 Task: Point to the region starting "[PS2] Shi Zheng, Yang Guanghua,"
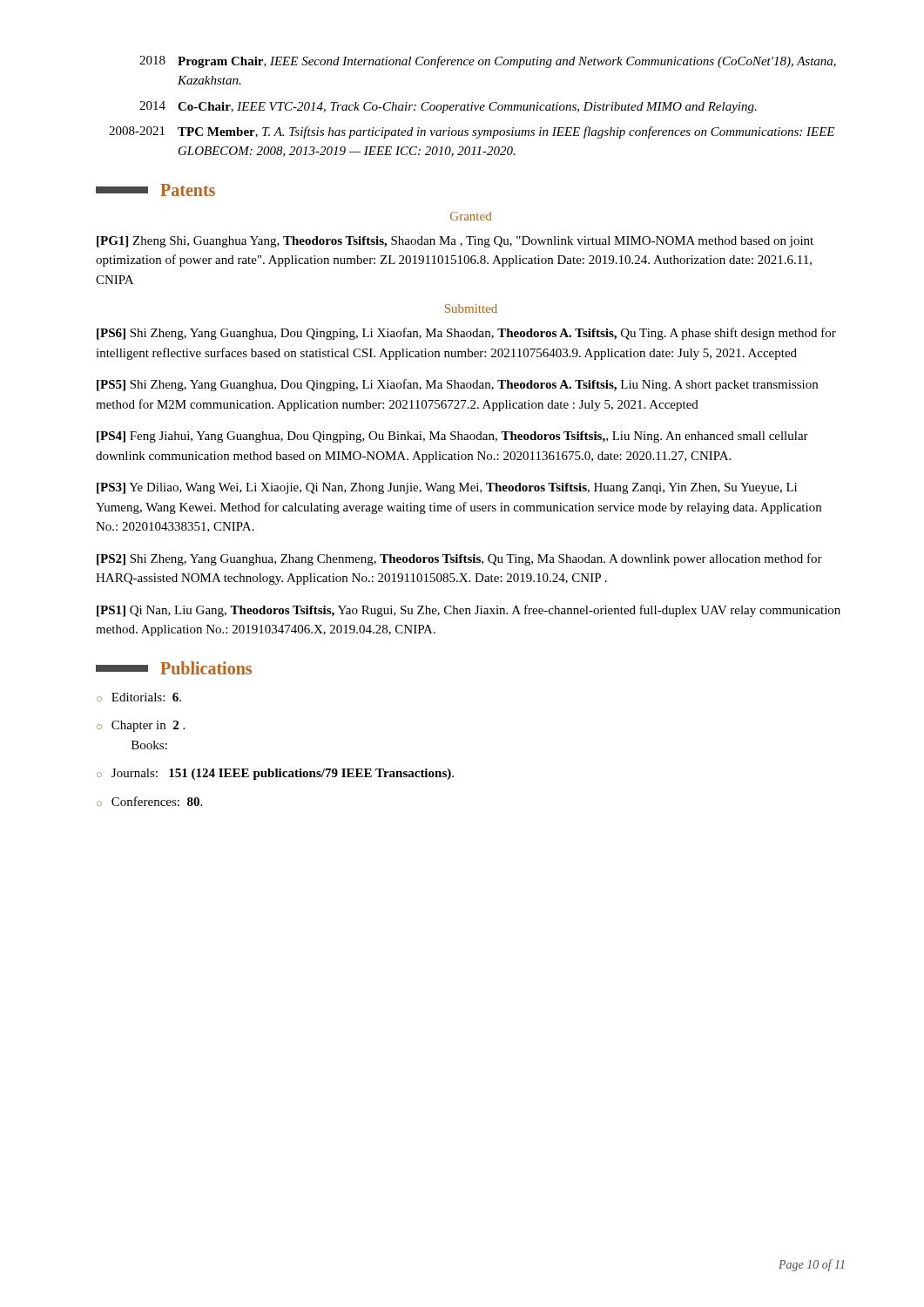click(459, 568)
